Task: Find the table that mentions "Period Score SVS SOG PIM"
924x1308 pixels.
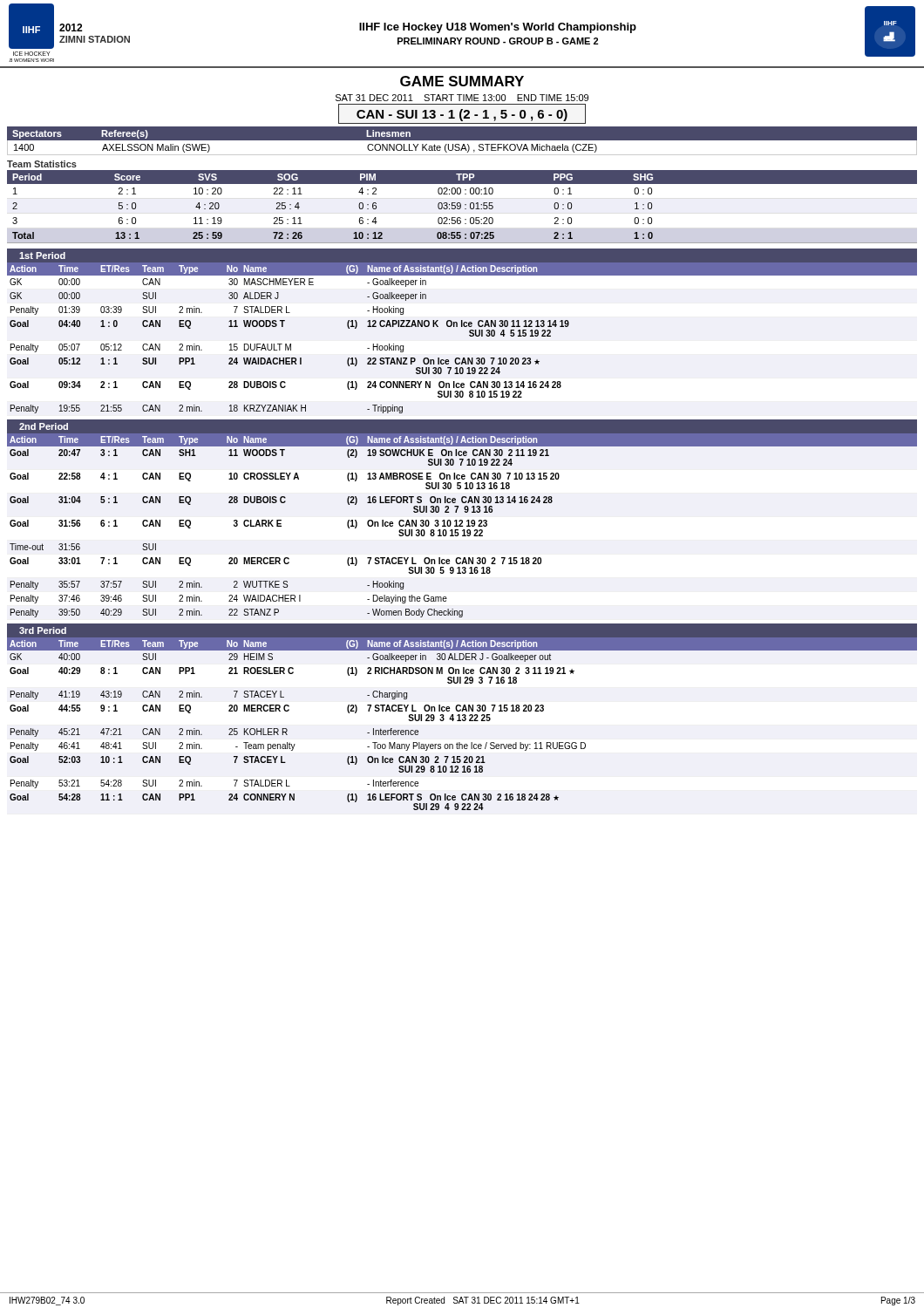Action: [x=462, y=207]
